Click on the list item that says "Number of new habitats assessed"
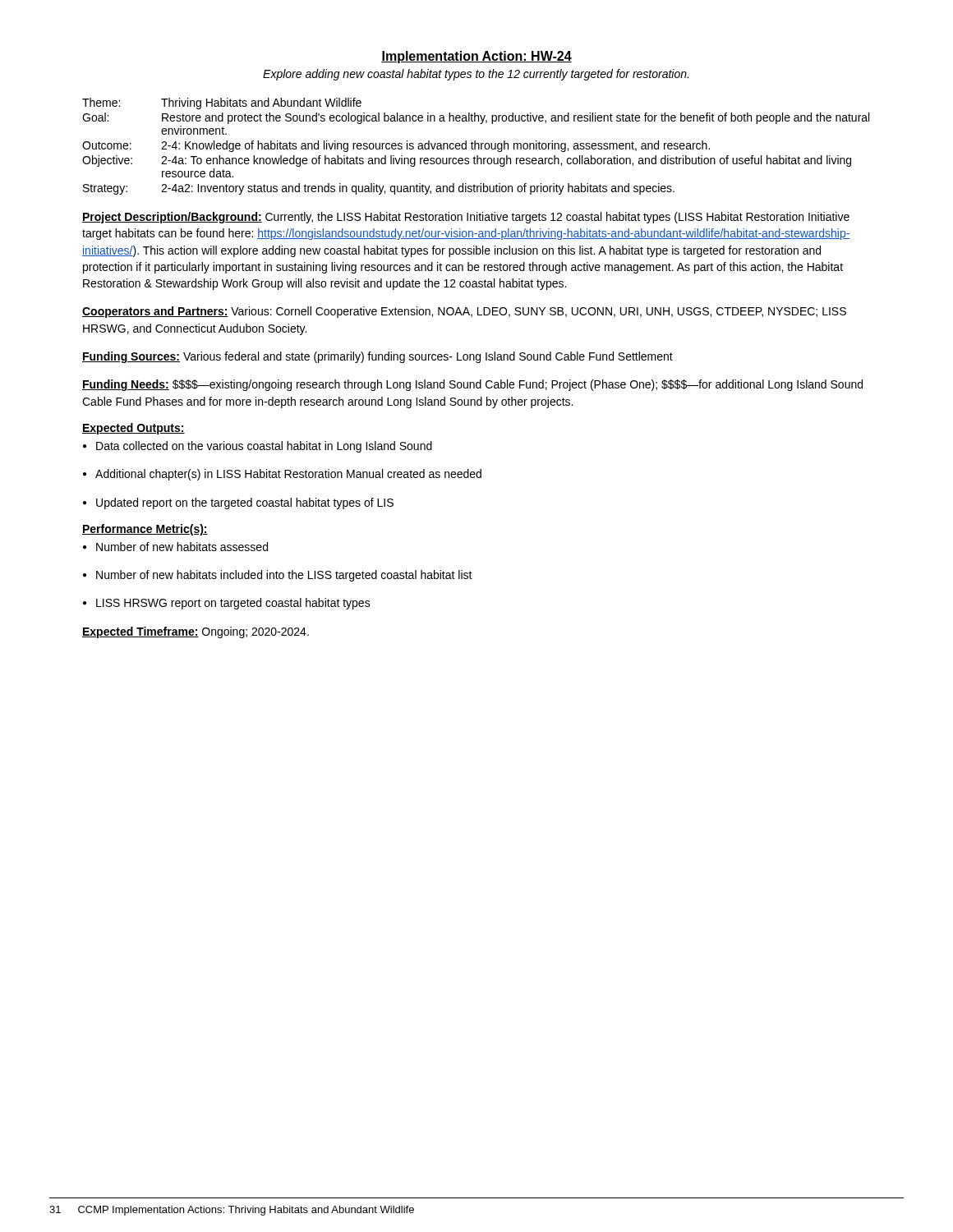 pyautogui.click(x=175, y=547)
